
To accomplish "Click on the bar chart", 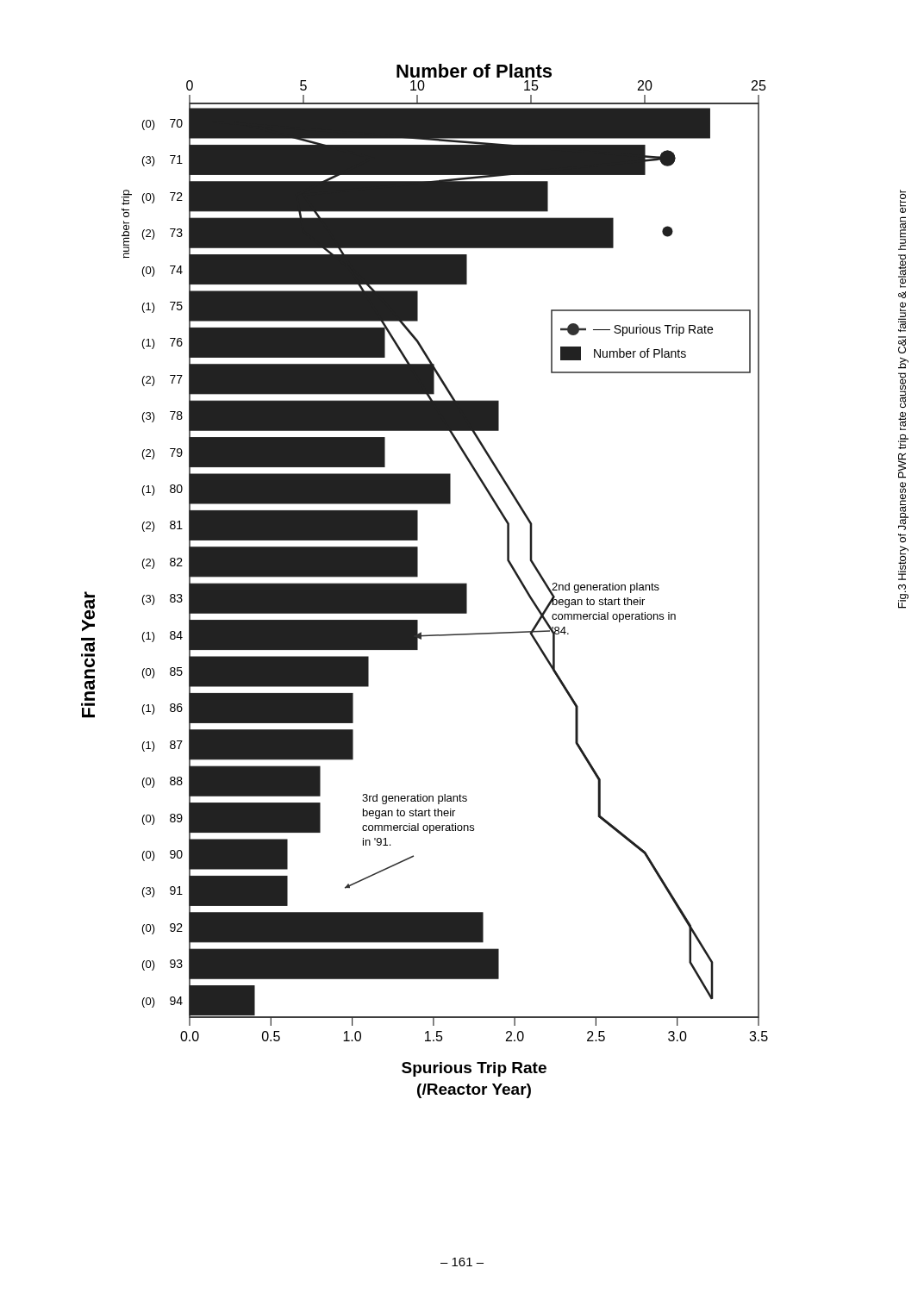I will tap(457, 629).
